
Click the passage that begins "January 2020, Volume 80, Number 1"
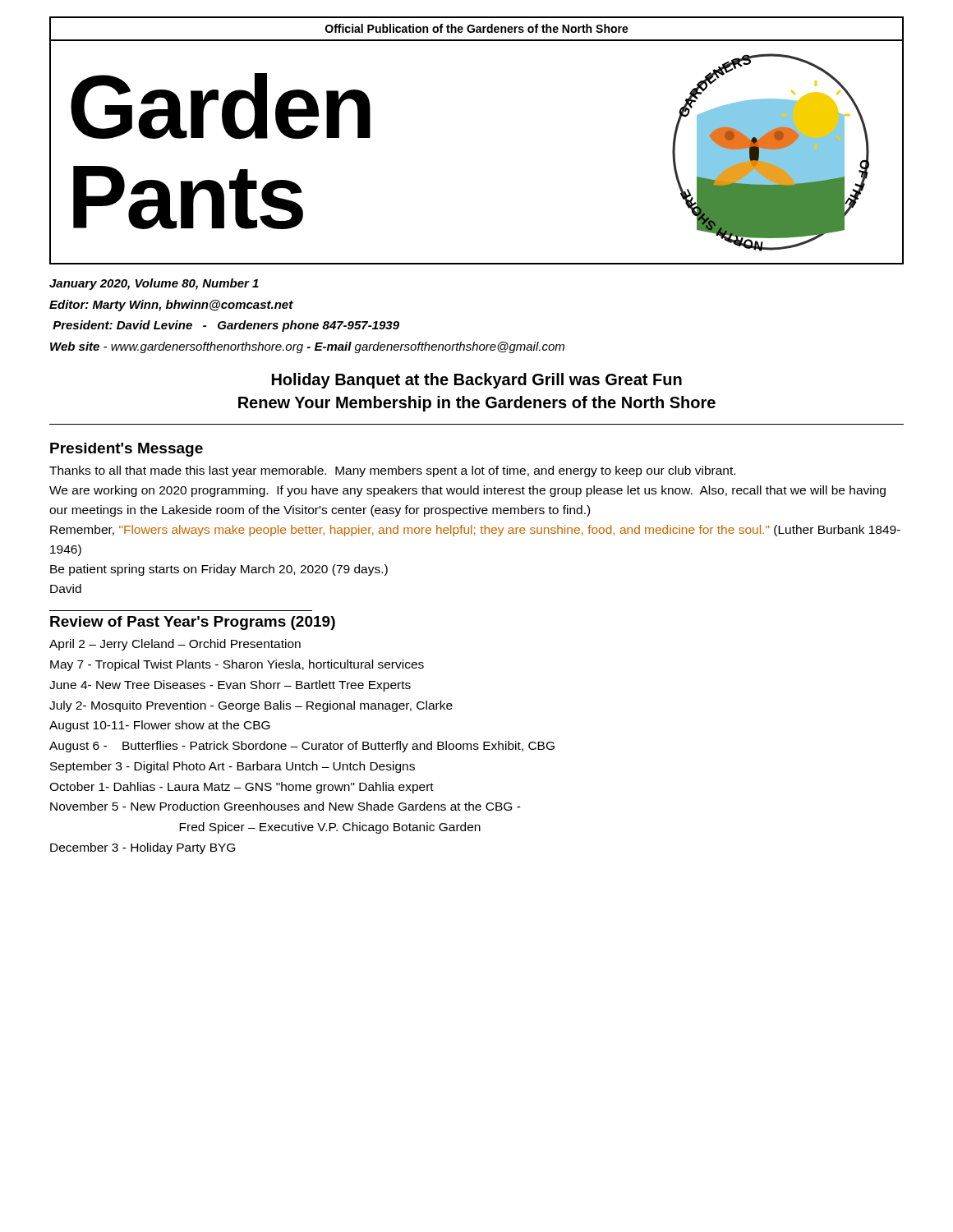coord(307,314)
